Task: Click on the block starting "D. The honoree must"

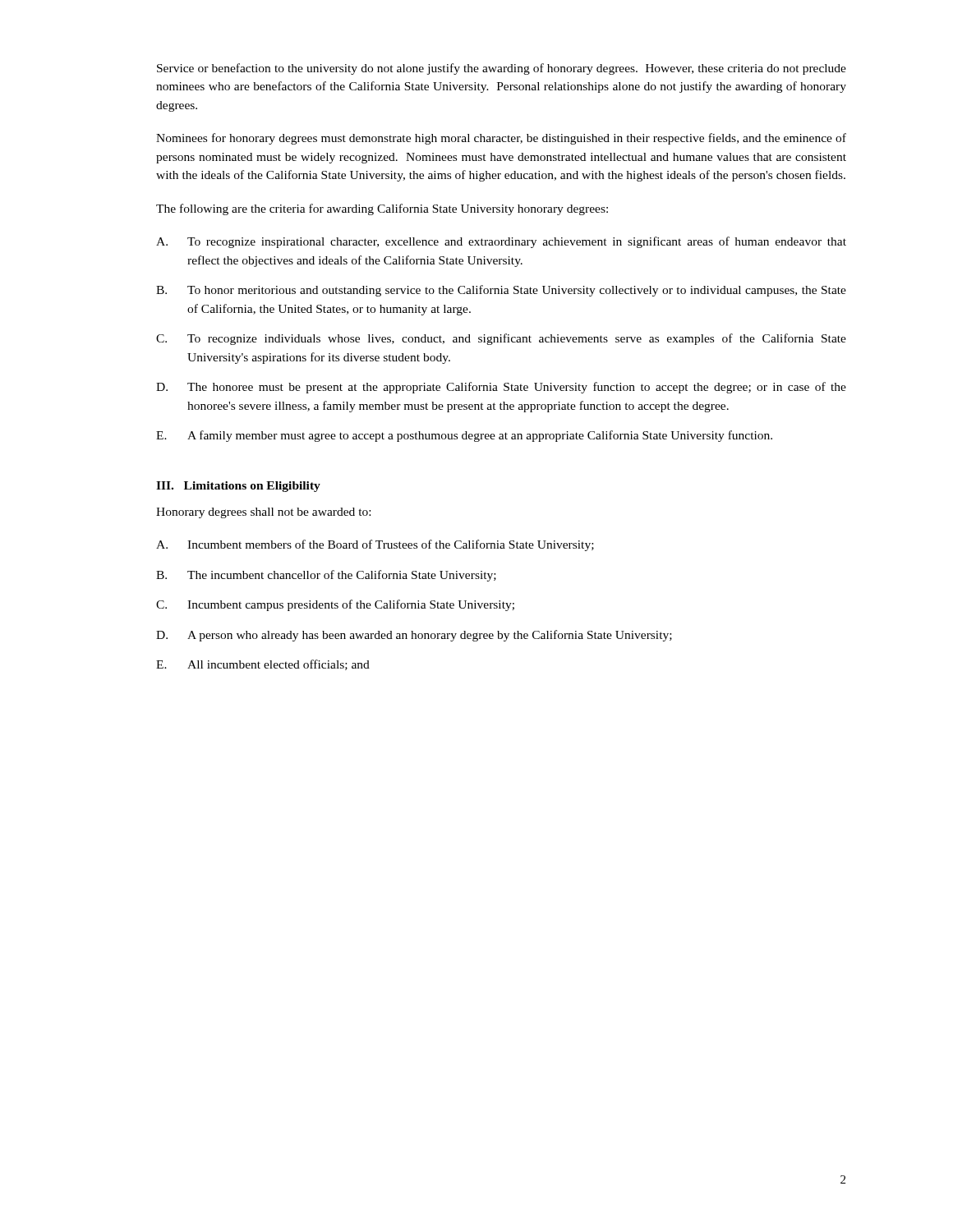Action: click(x=501, y=396)
